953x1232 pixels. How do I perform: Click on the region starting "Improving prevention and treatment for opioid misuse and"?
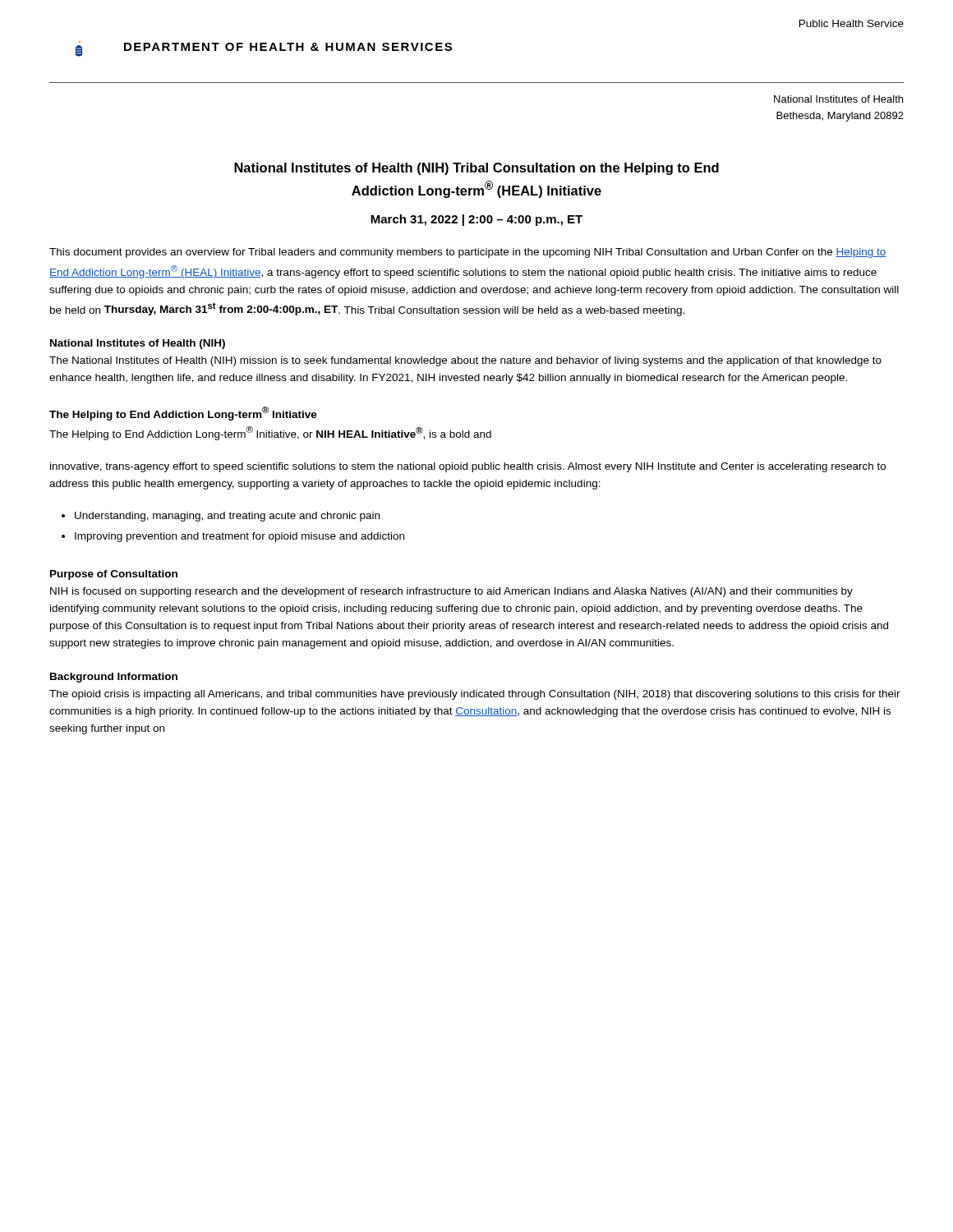pos(239,536)
